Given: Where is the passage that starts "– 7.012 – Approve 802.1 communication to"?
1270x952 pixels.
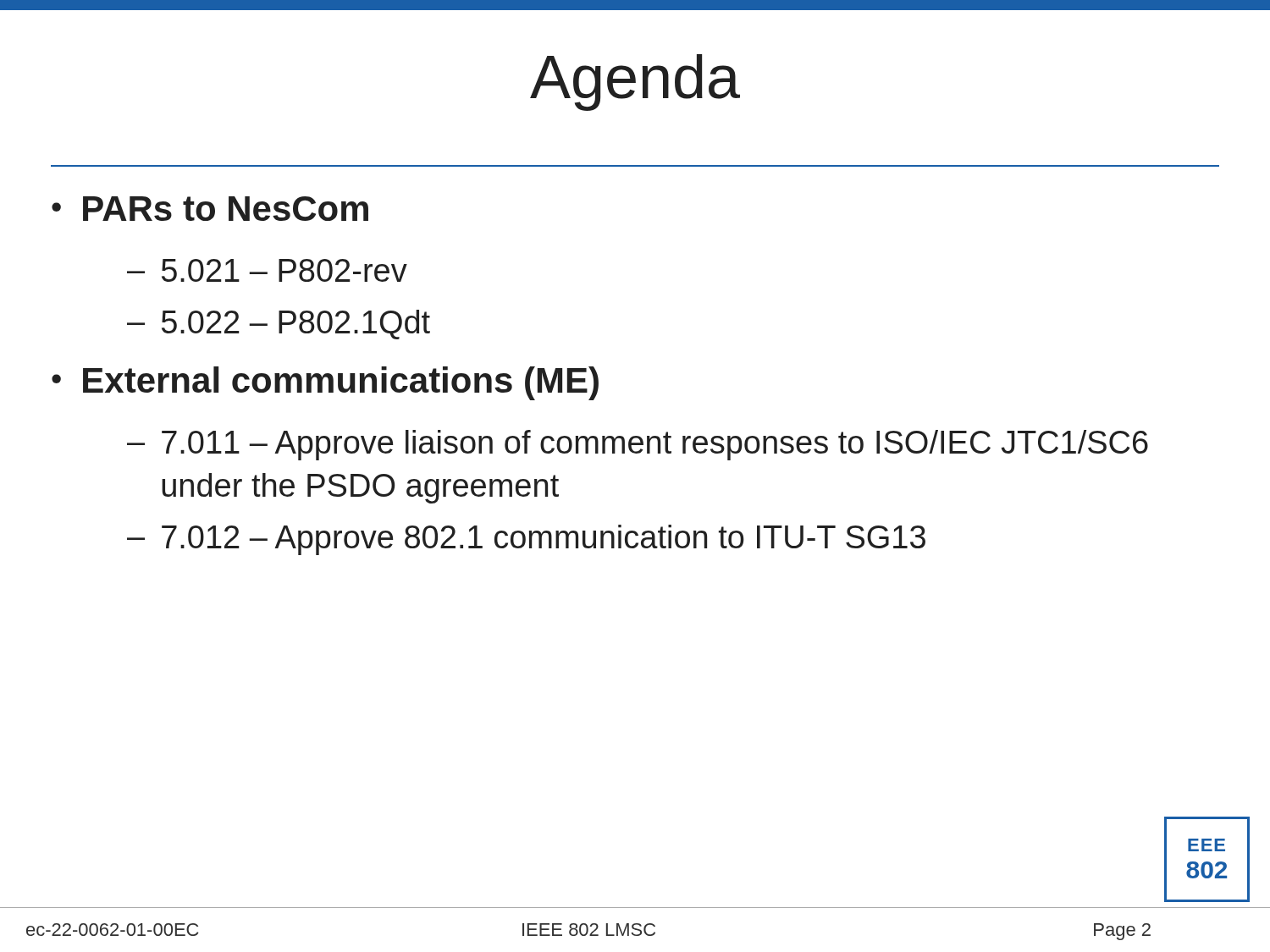Looking at the screenshot, I should click(527, 538).
